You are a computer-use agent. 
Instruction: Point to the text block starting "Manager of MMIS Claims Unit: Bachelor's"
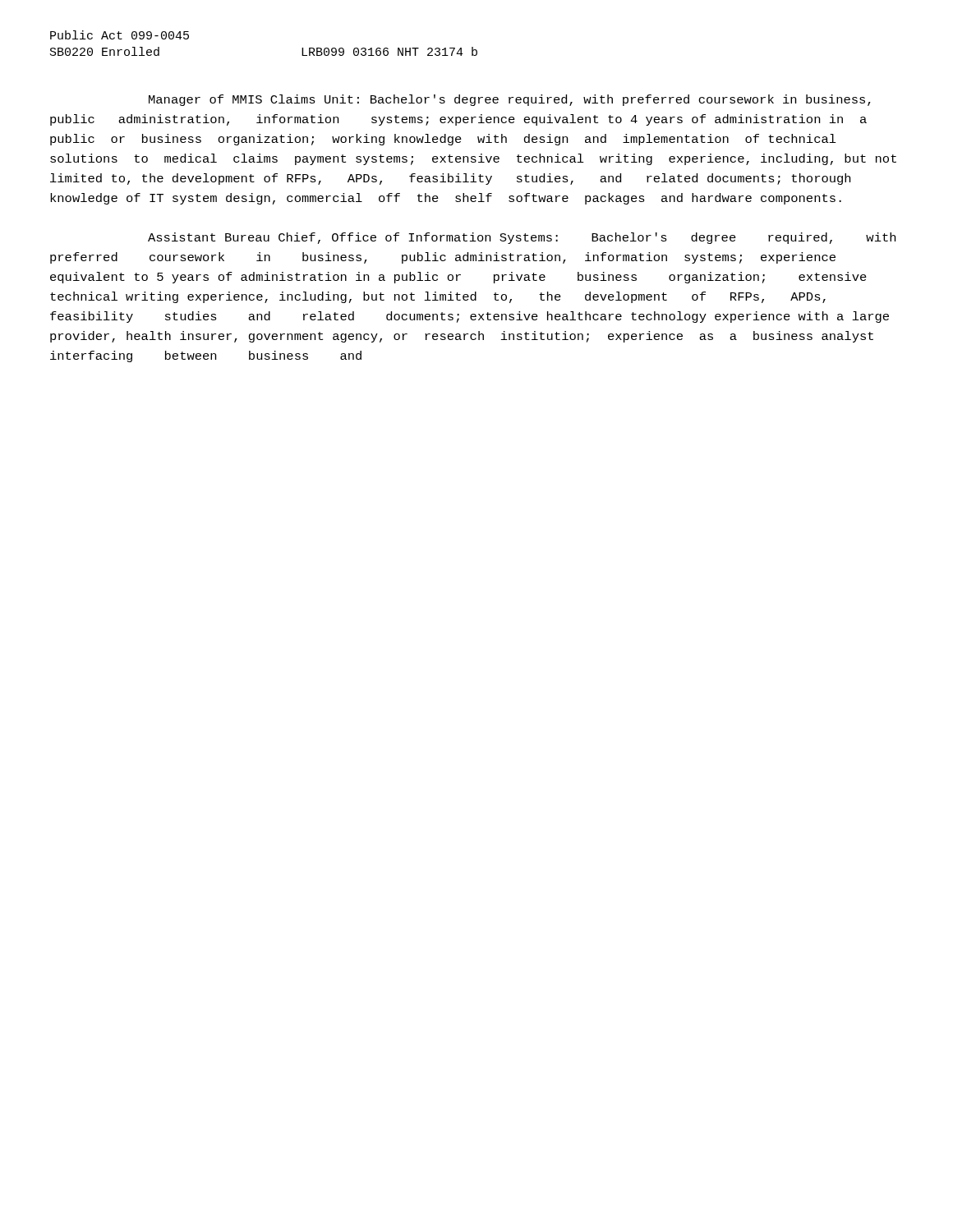coord(473,150)
